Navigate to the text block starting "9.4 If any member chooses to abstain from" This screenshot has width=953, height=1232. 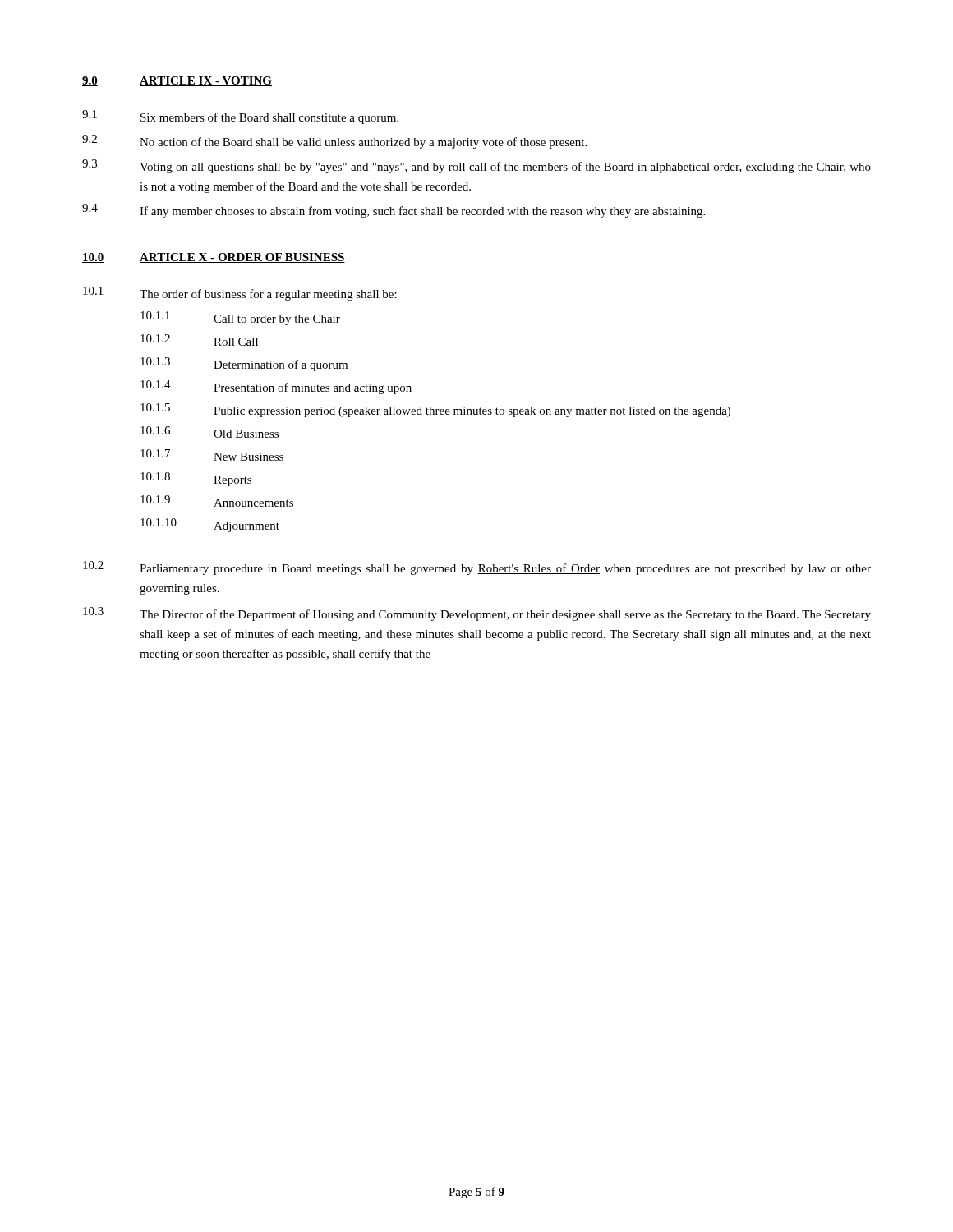pyautogui.click(x=394, y=211)
